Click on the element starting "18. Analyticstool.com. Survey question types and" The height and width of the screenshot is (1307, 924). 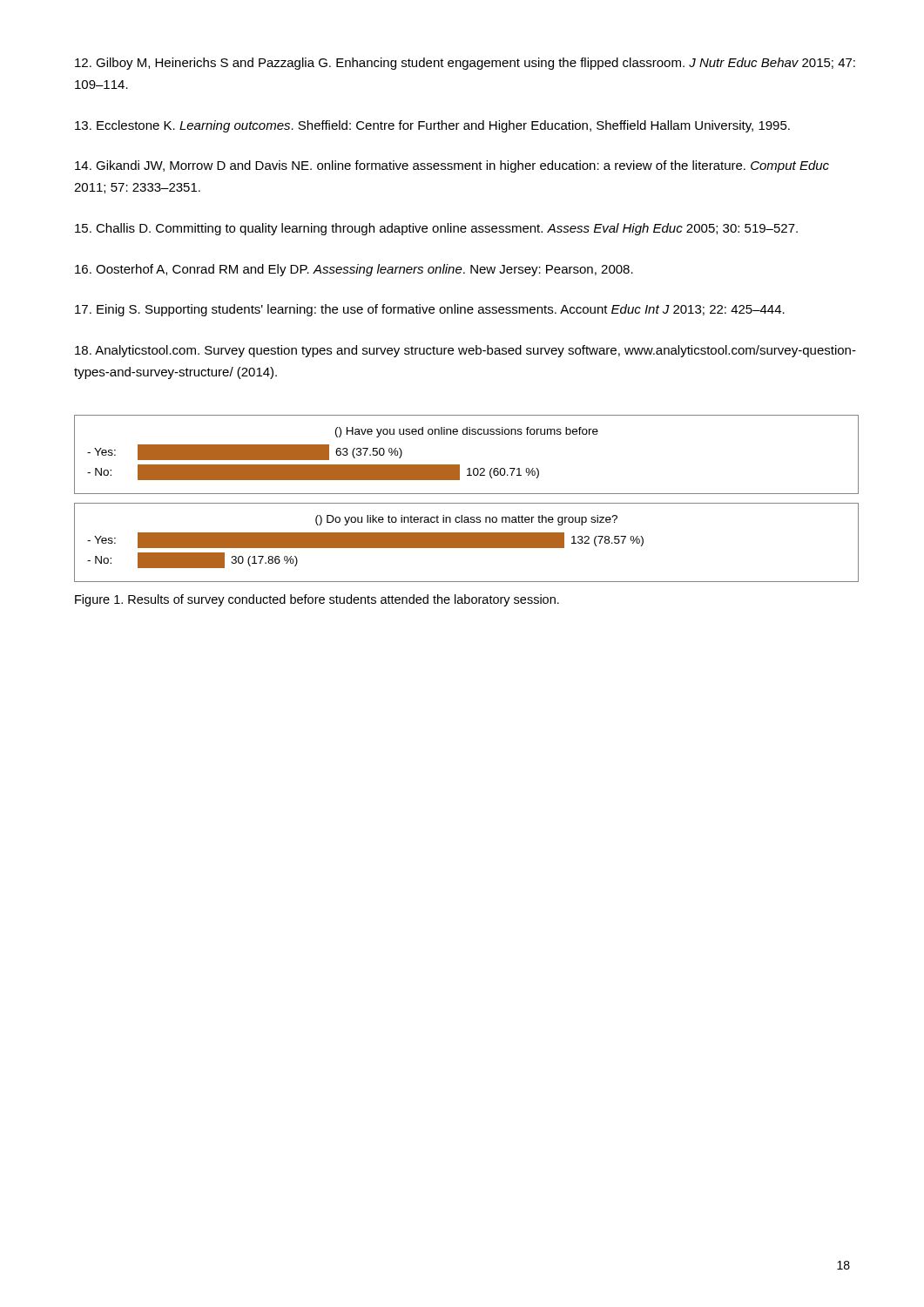(x=465, y=361)
